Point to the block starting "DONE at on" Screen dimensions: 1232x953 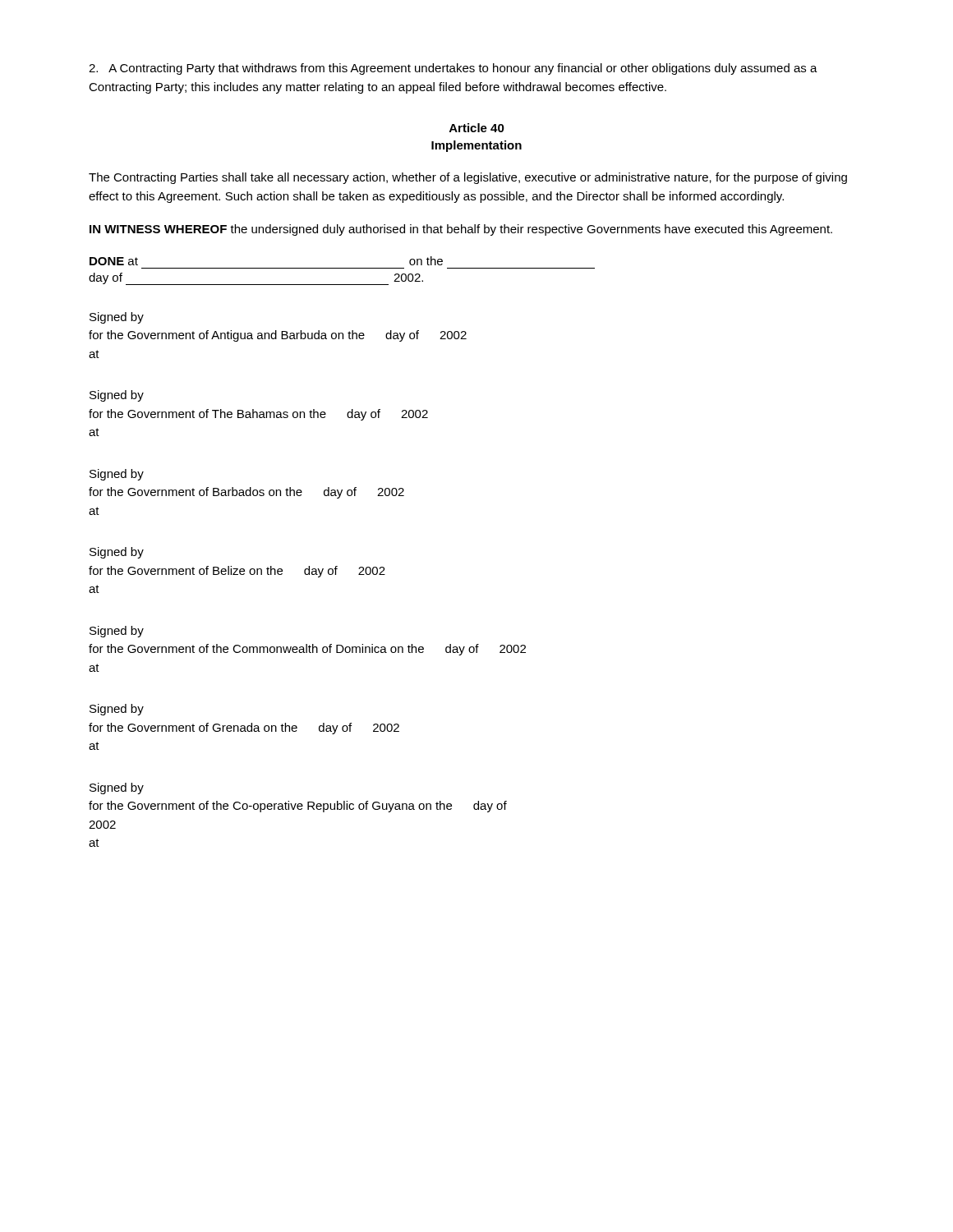(x=476, y=269)
